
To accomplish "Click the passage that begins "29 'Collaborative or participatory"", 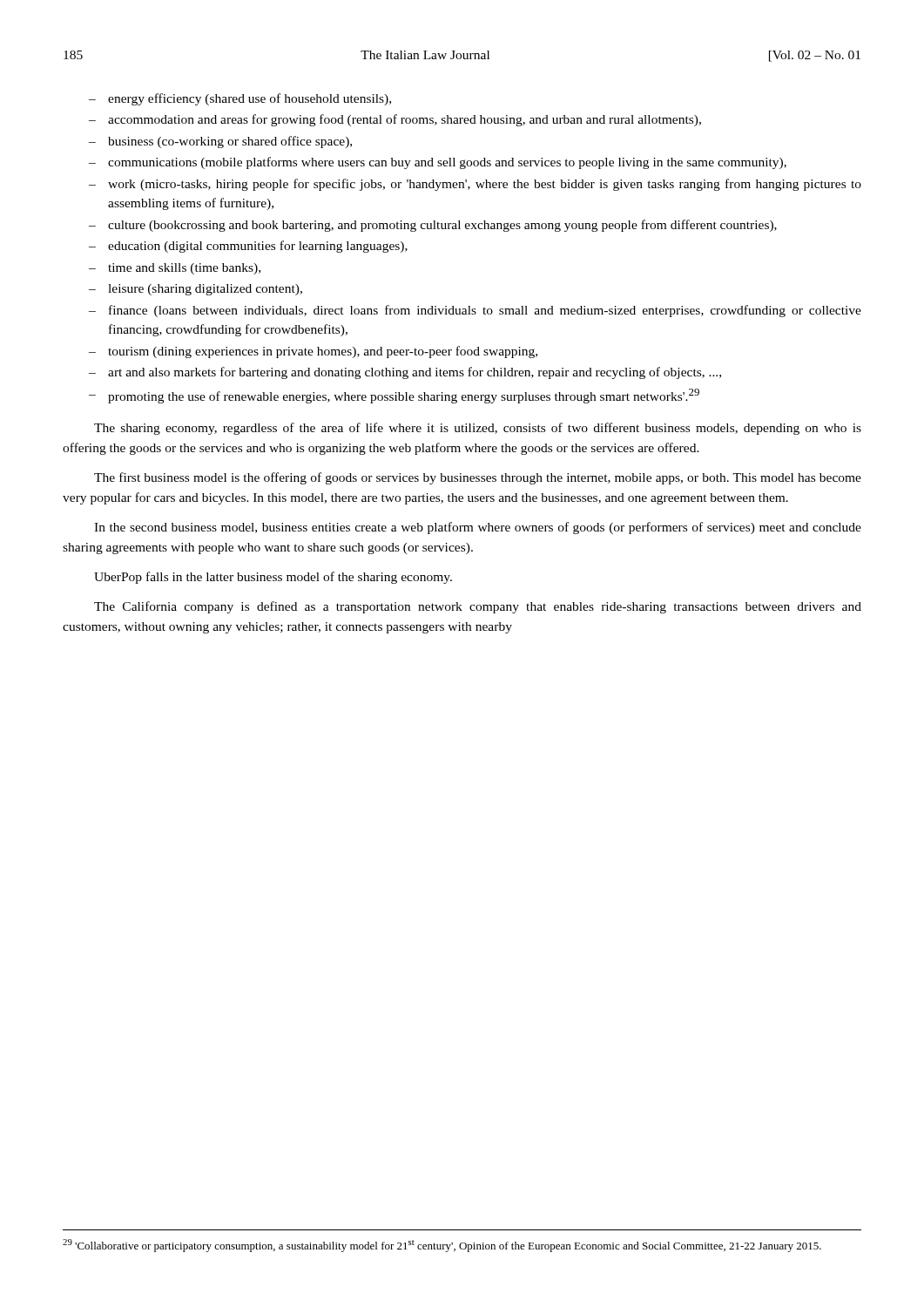I will click(x=442, y=1245).
